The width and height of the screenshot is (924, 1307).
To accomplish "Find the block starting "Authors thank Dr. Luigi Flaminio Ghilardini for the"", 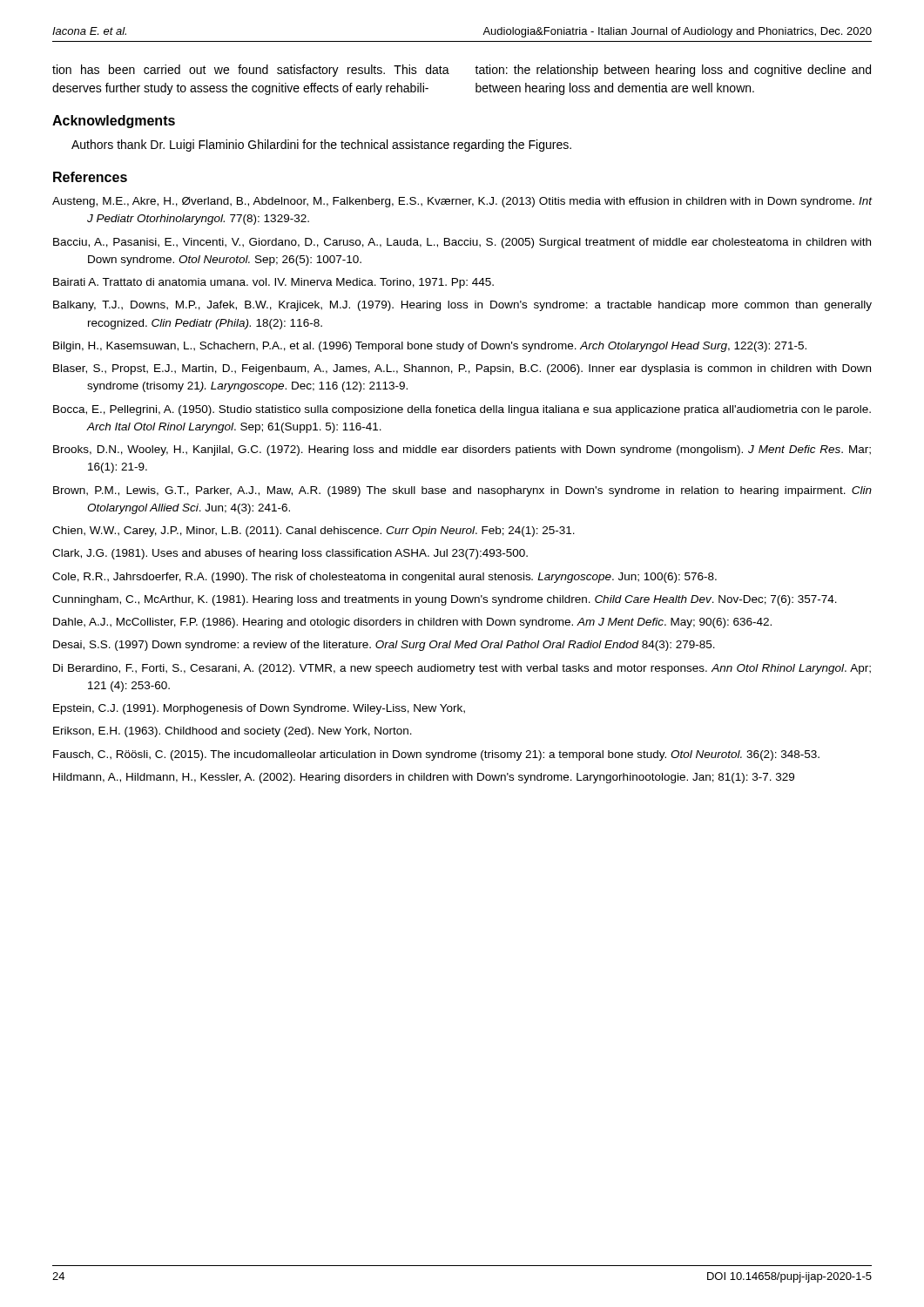I will 322,145.
